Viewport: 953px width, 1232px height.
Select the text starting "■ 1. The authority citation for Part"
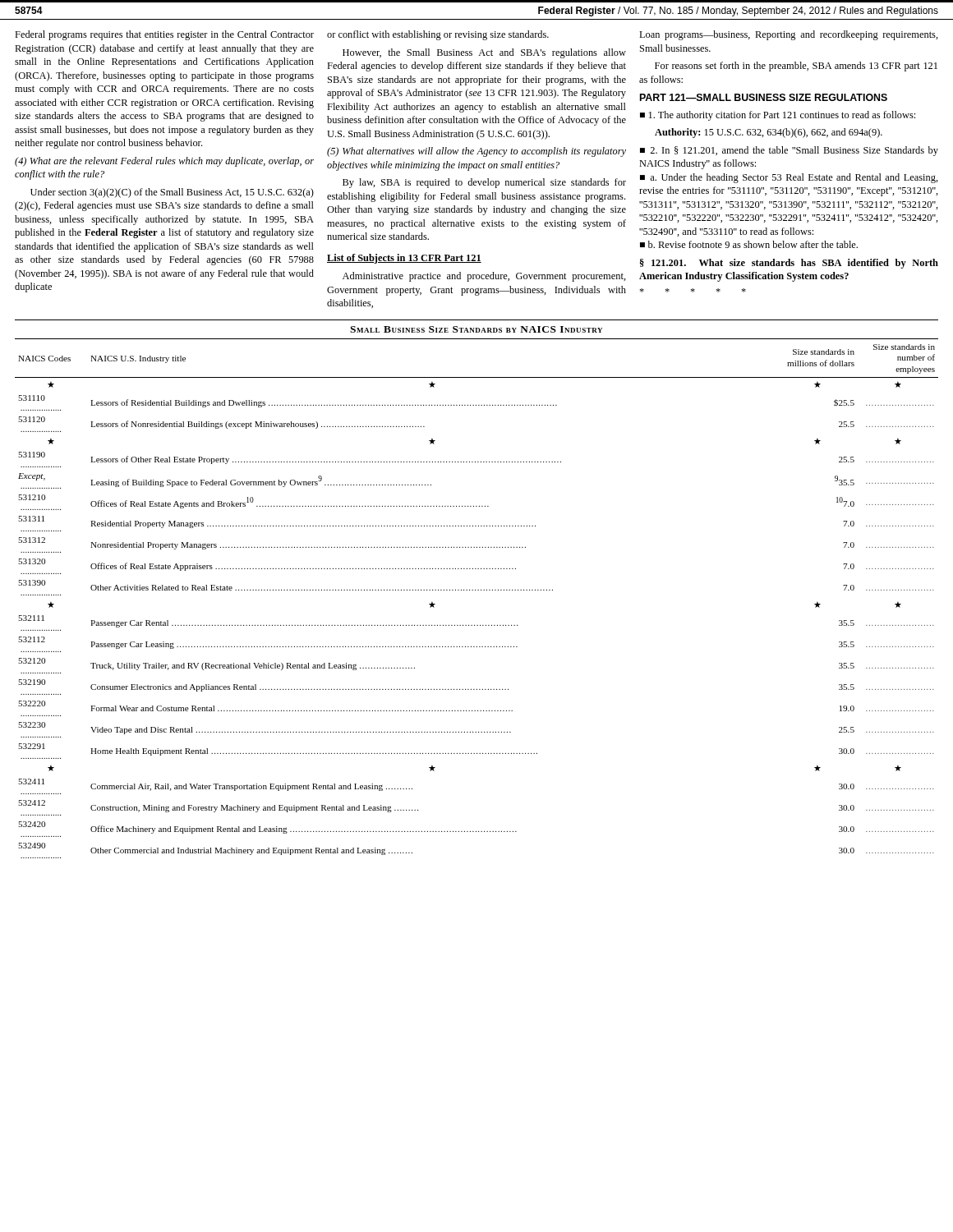(789, 115)
